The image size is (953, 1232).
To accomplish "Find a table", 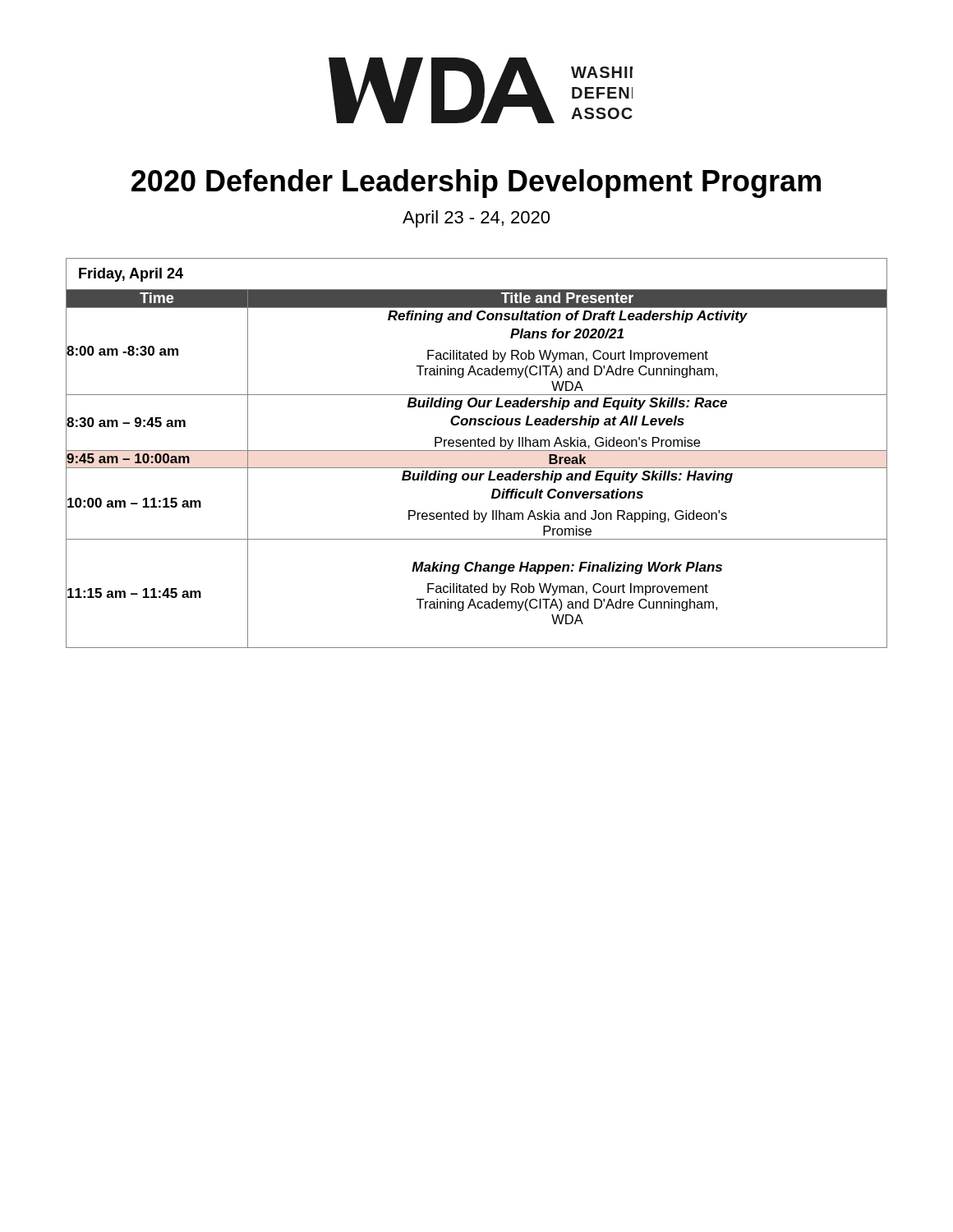I will [476, 453].
